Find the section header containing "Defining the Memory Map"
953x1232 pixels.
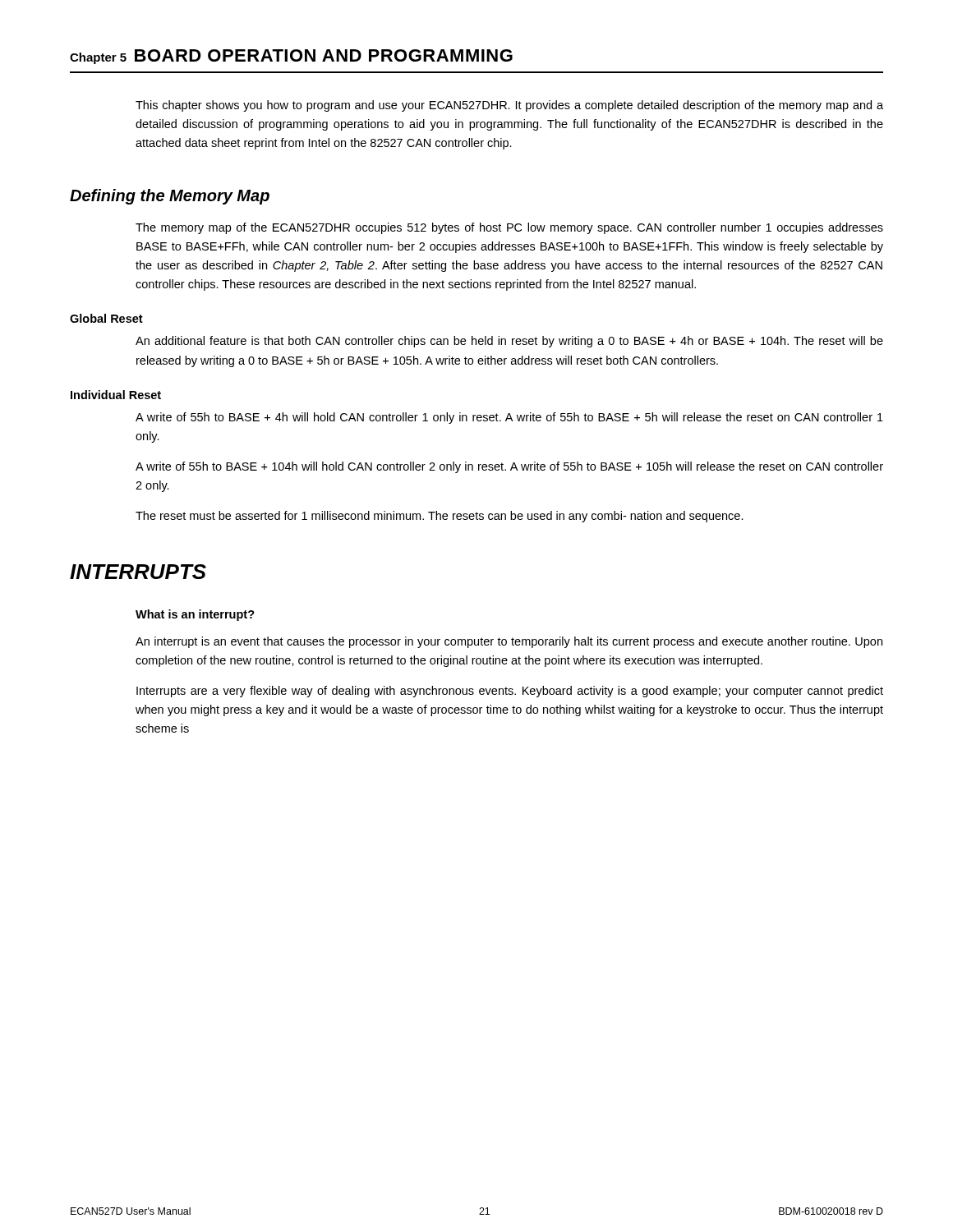pos(170,195)
